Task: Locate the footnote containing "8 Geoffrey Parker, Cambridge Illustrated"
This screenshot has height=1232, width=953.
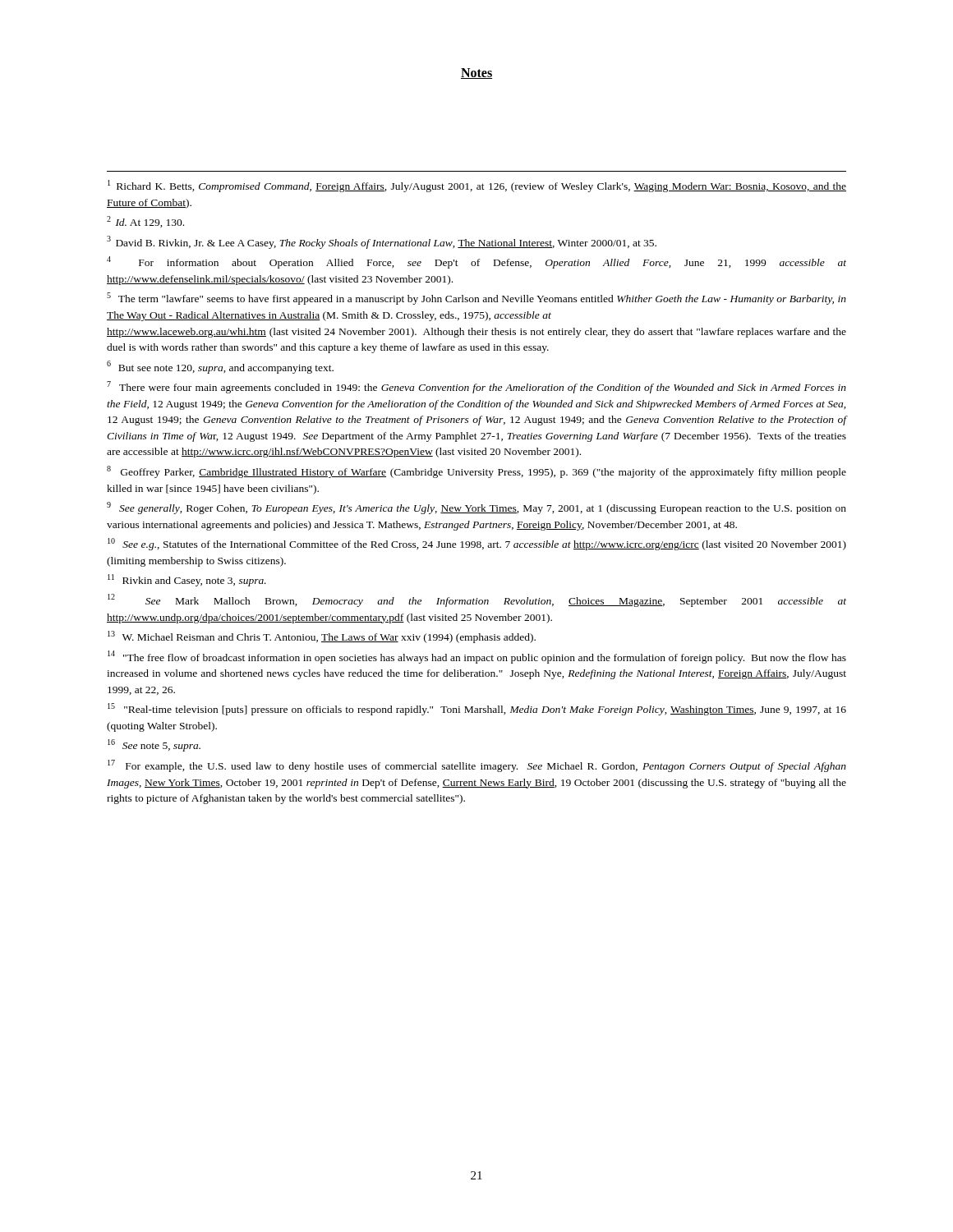Action: tap(476, 479)
